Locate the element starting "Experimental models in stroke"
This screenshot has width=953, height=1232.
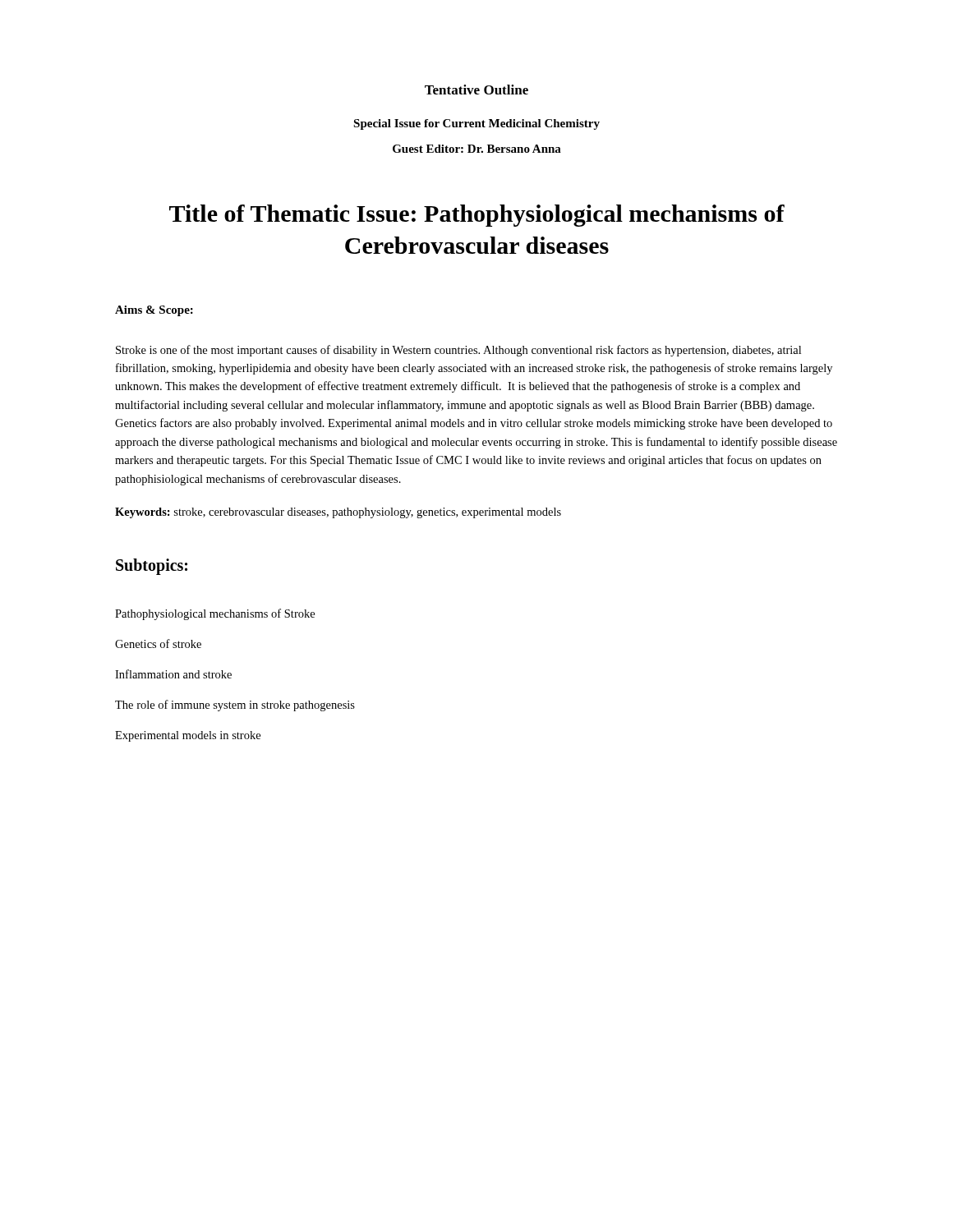coord(188,736)
